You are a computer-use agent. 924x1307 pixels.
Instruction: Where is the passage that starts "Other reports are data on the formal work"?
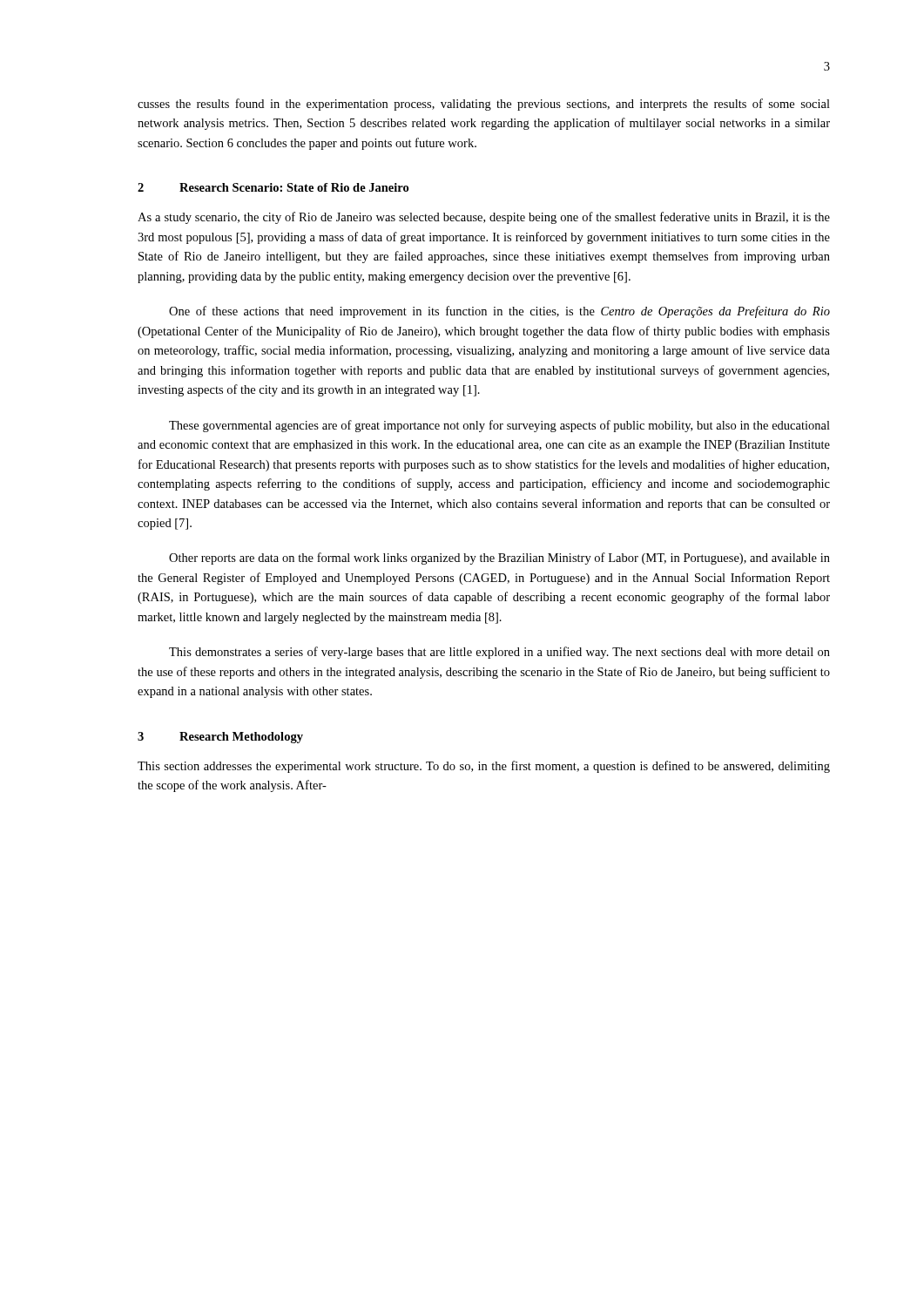(484, 587)
